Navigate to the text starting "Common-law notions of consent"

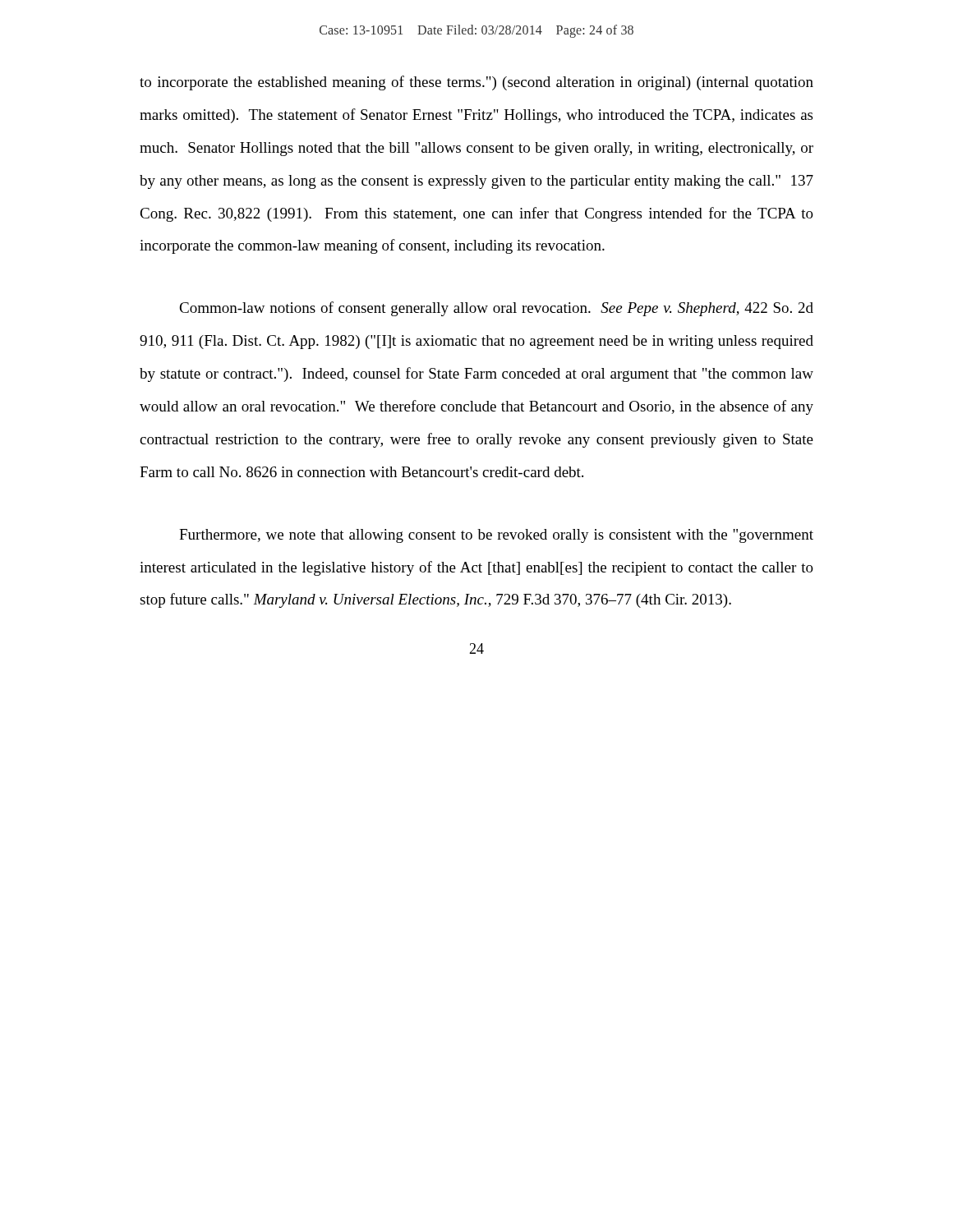(476, 390)
